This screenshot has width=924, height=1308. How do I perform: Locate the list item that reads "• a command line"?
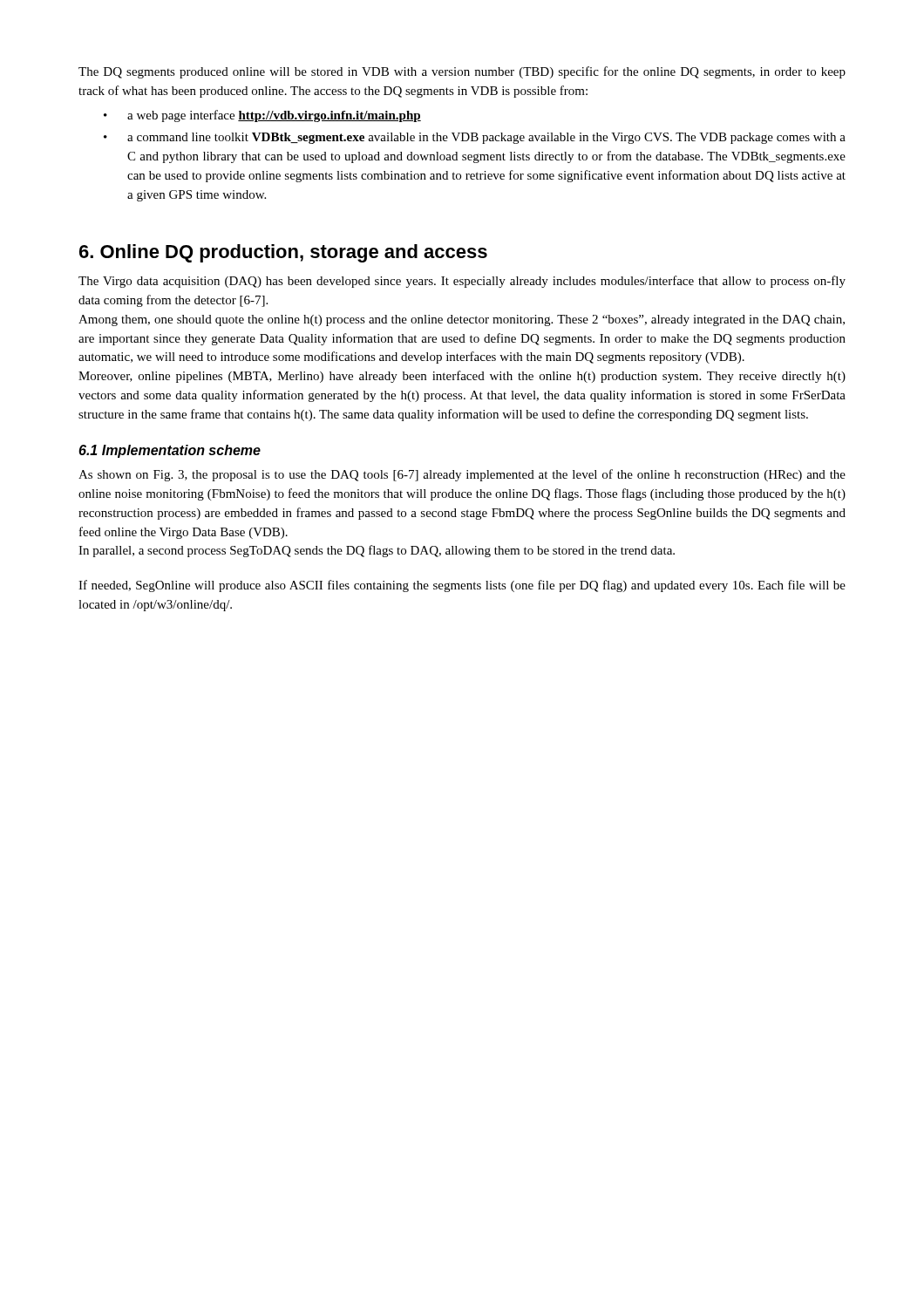click(462, 166)
